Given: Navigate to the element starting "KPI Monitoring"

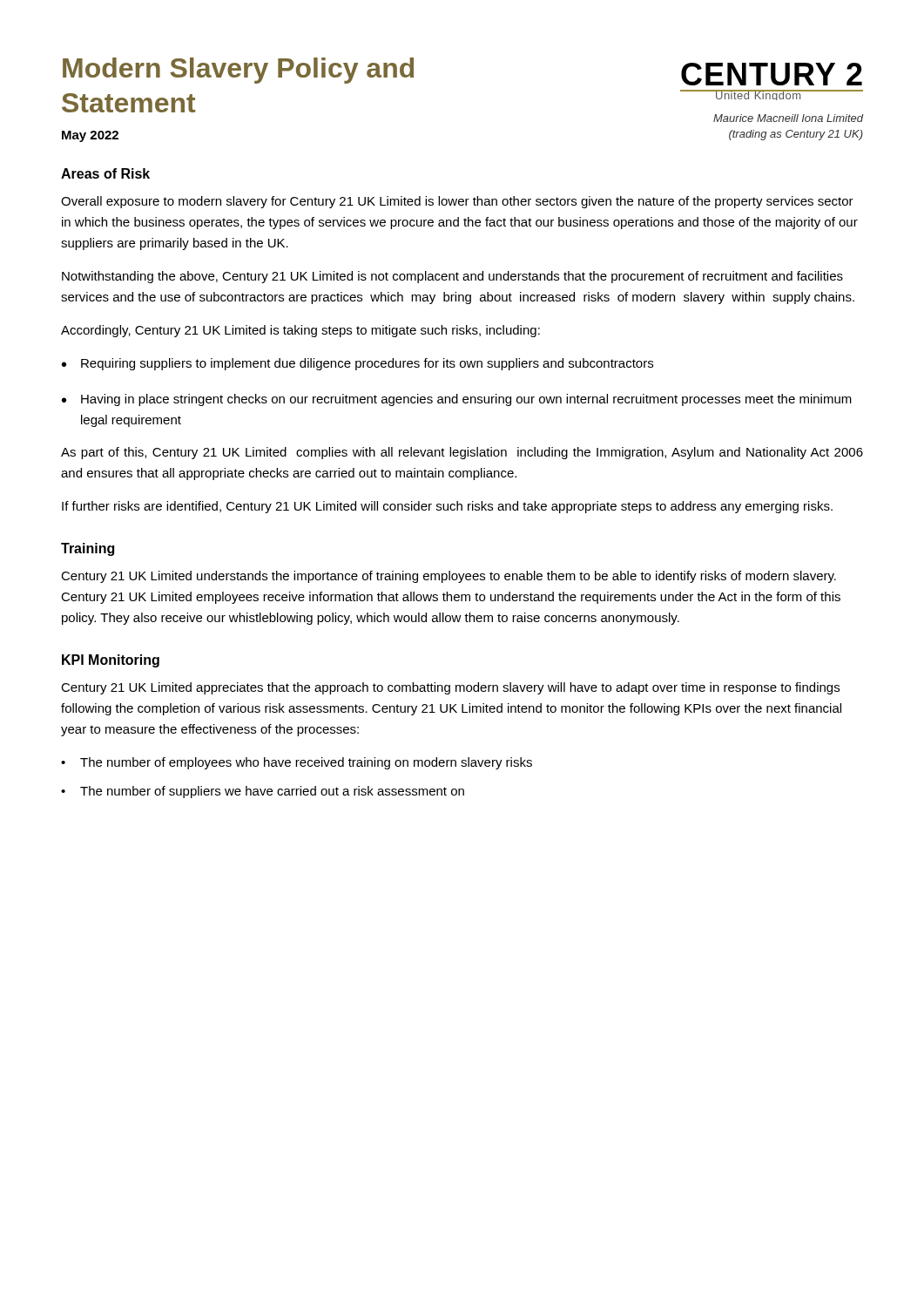Looking at the screenshot, I should [111, 660].
